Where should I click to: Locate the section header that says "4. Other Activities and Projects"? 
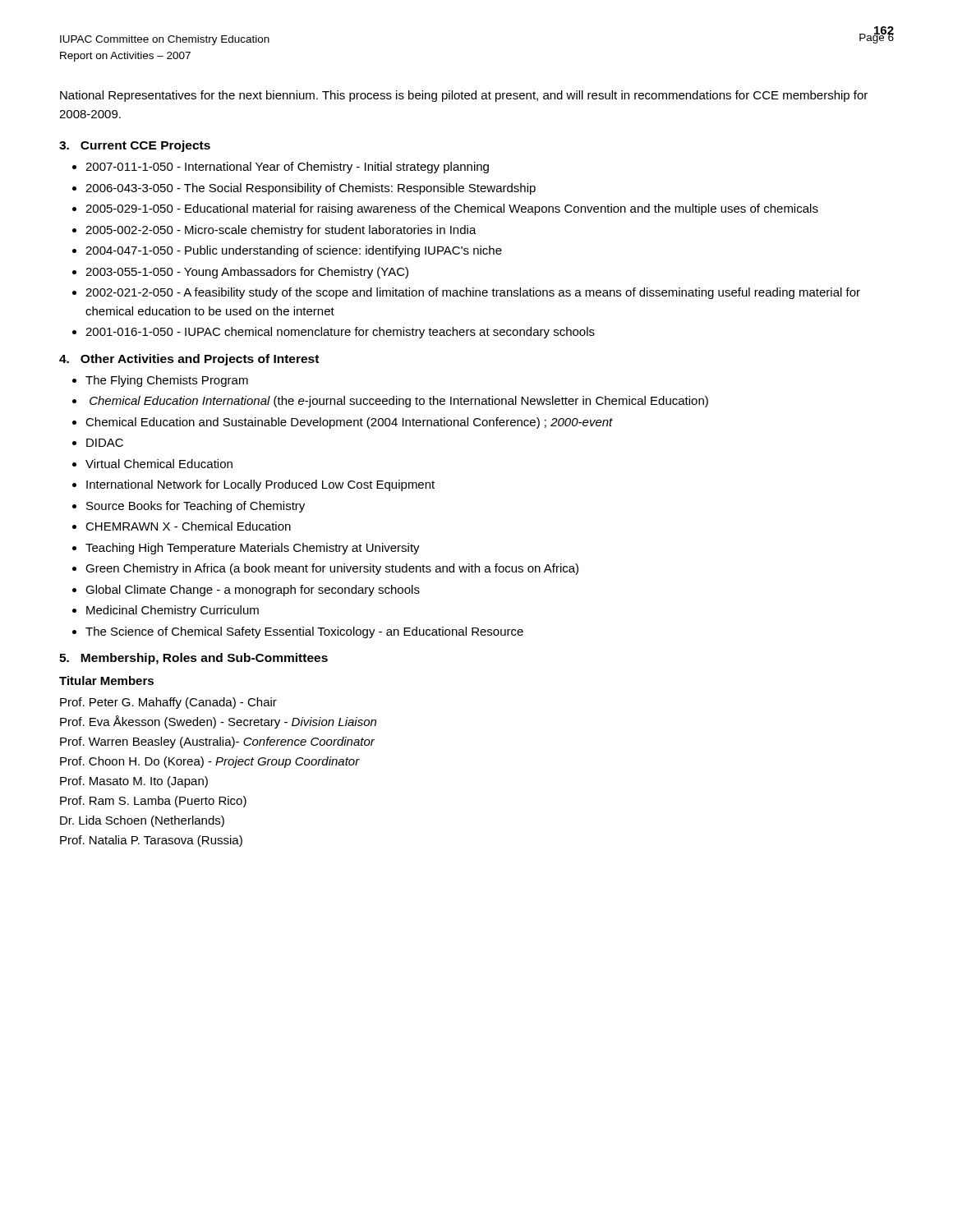[x=189, y=358]
